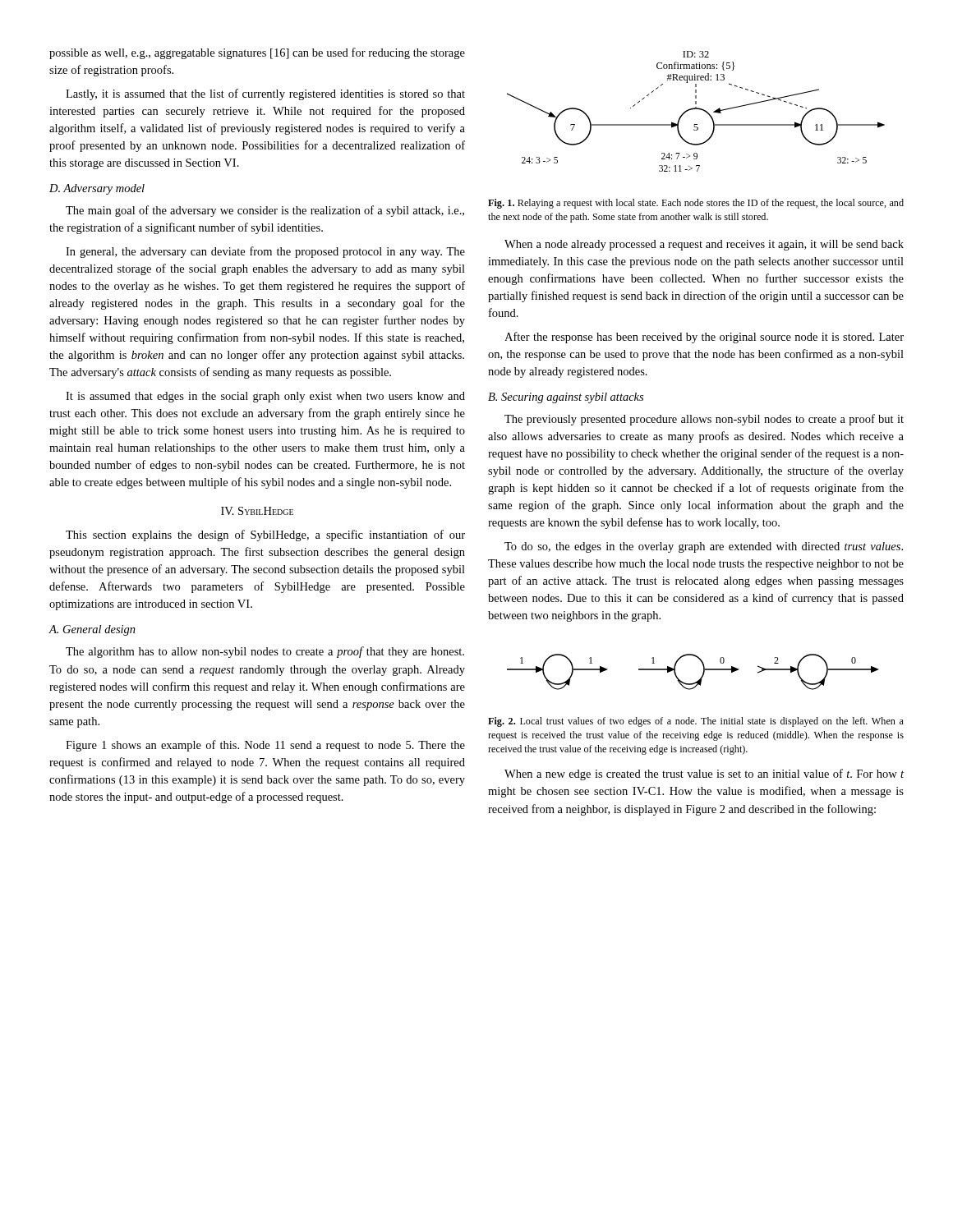Locate the text "B. Securing against sybil attacks"
This screenshot has height=1232, width=953.
coord(566,398)
